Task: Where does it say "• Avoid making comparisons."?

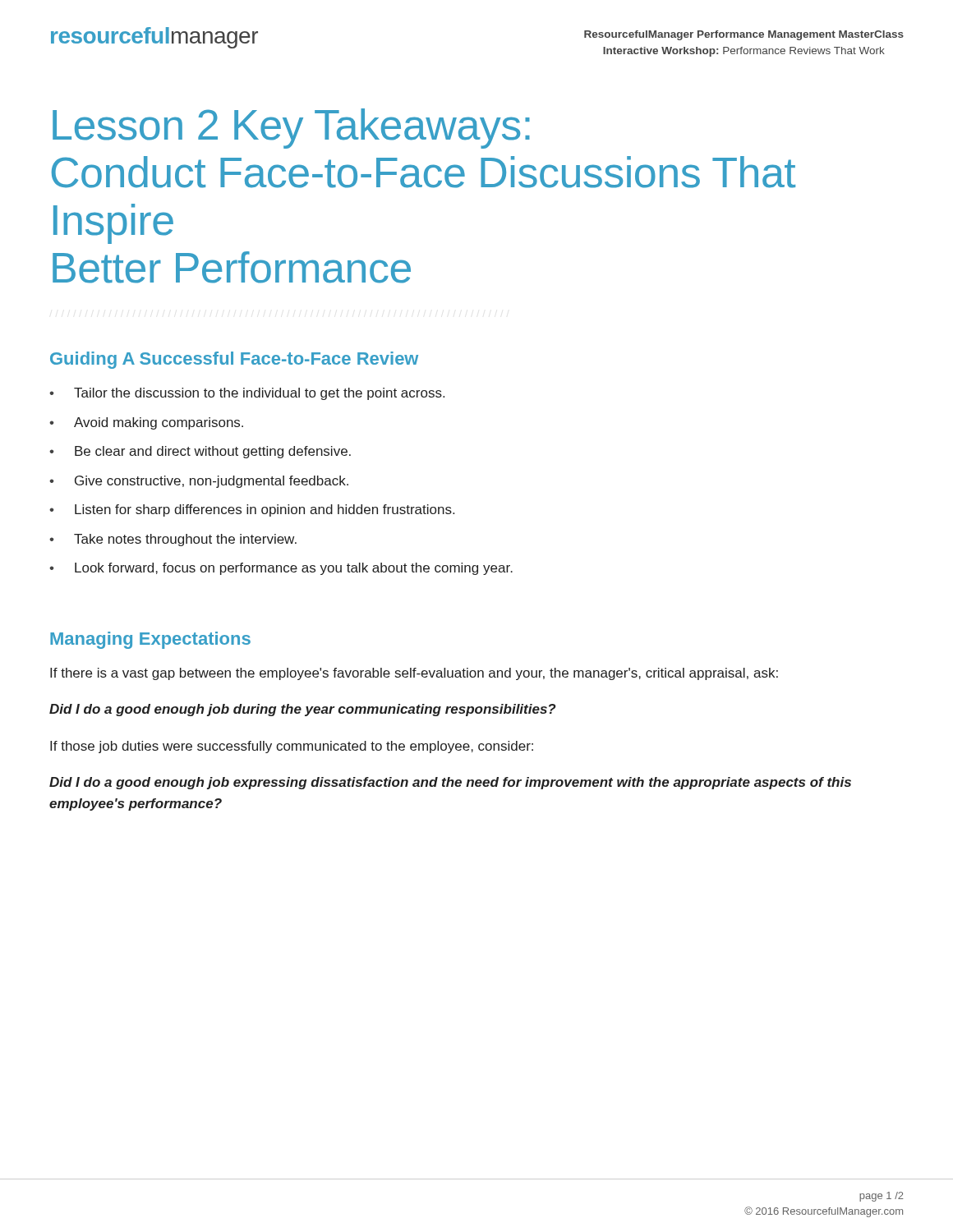Action: pos(146,423)
